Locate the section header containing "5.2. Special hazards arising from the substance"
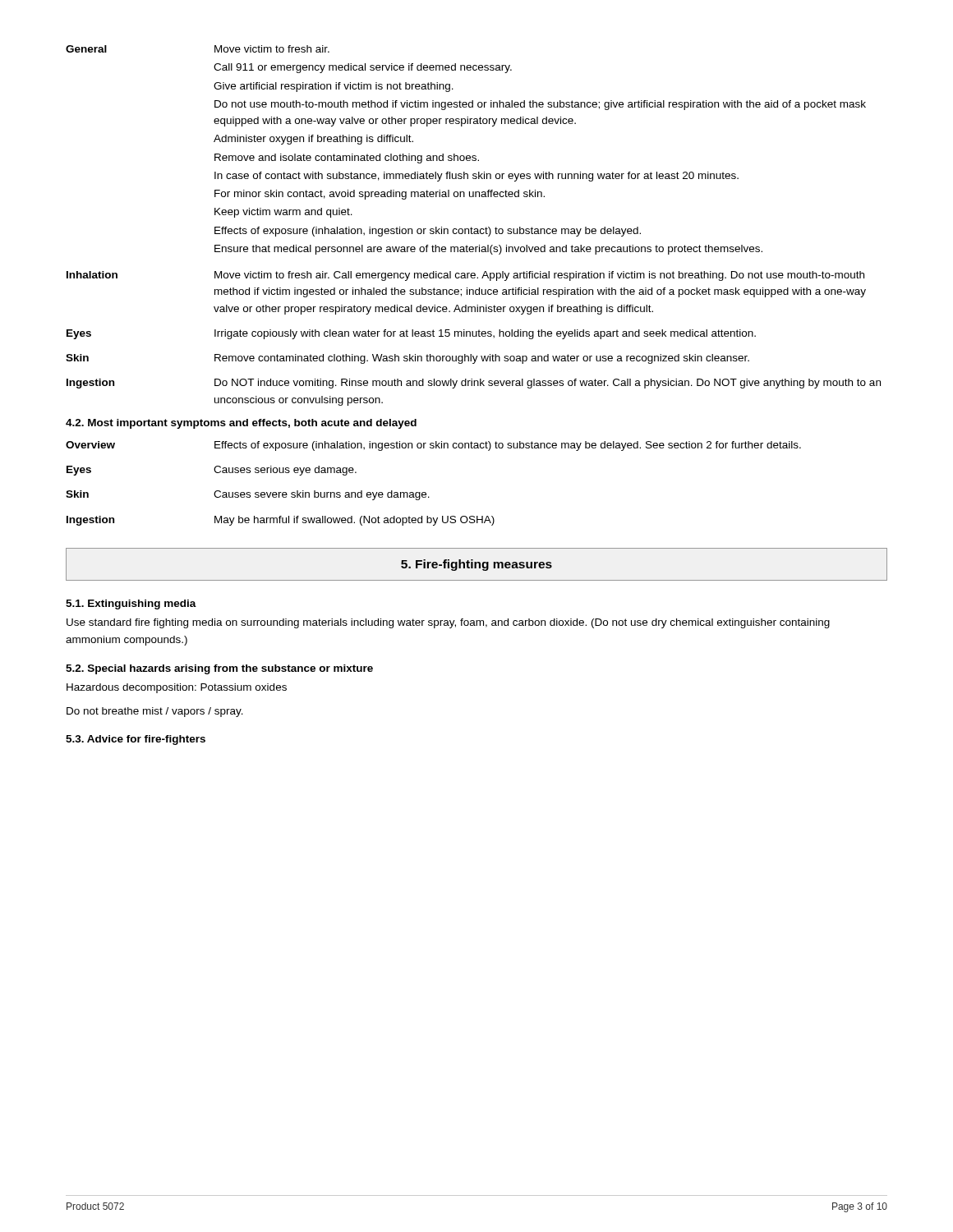Image resolution: width=953 pixels, height=1232 pixels. (x=220, y=668)
